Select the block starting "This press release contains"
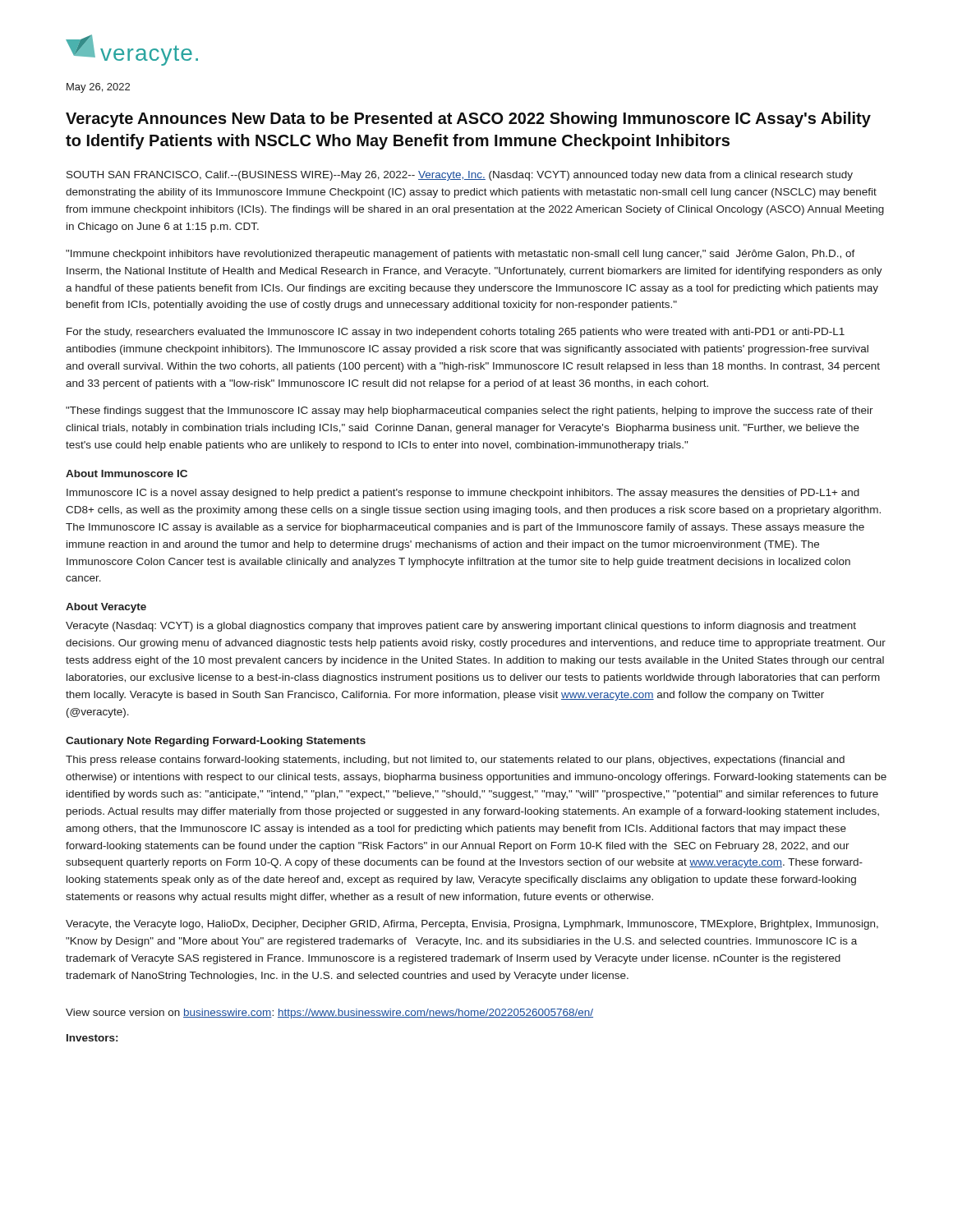 pyautogui.click(x=476, y=829)
